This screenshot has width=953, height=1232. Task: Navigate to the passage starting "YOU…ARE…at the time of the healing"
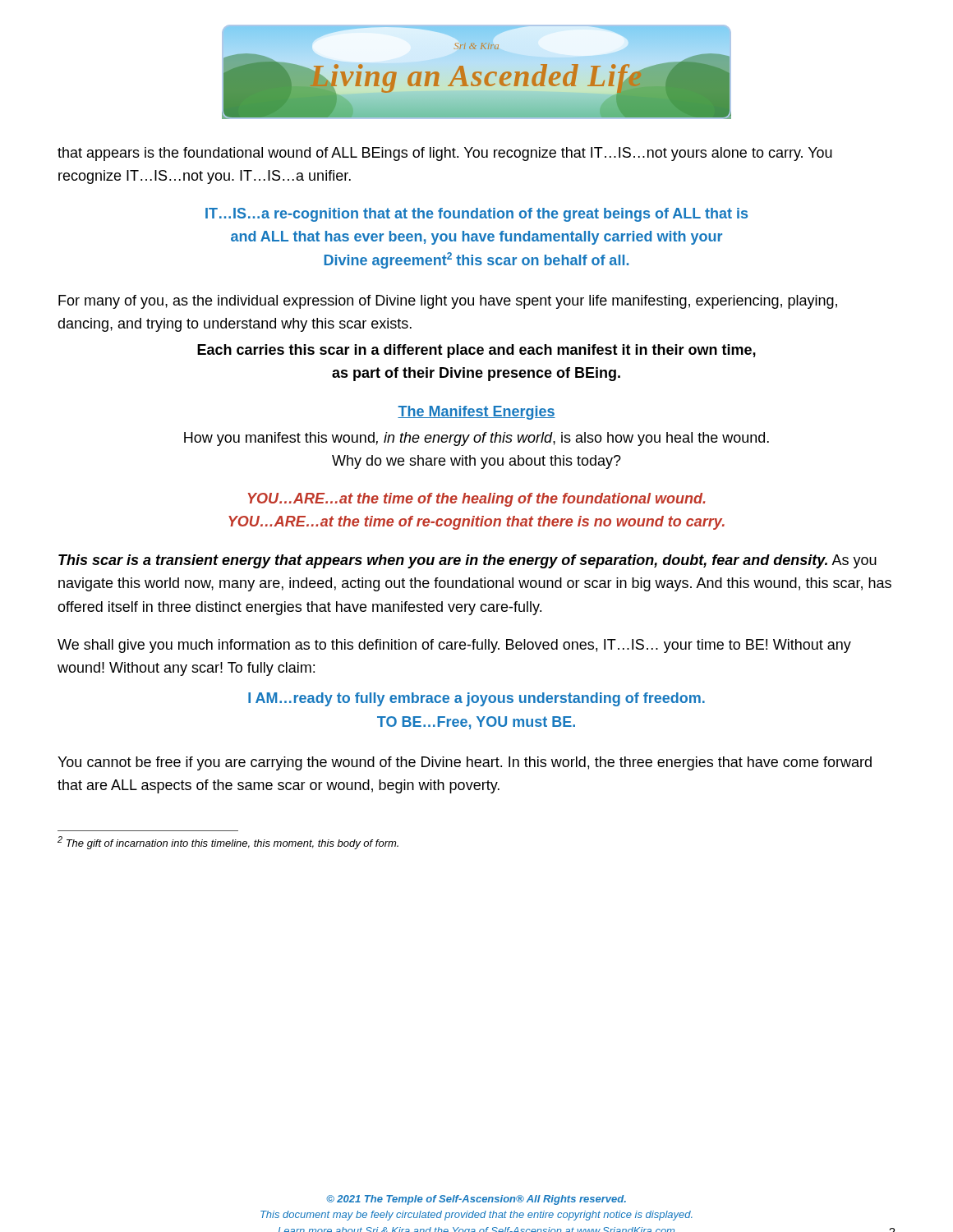(476, 510)
